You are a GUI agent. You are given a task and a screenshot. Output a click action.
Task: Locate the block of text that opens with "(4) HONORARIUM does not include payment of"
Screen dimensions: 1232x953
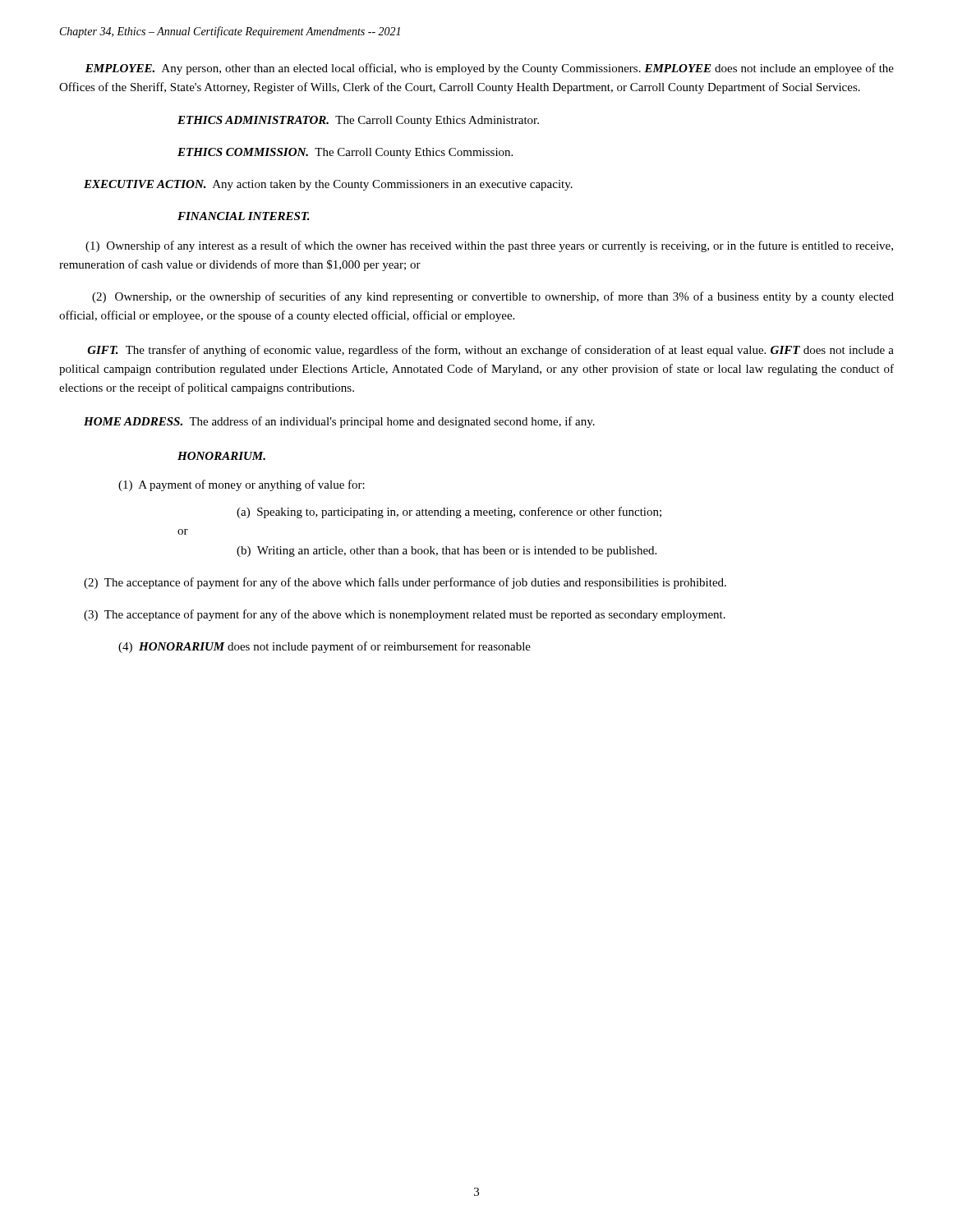click(506, 647)
